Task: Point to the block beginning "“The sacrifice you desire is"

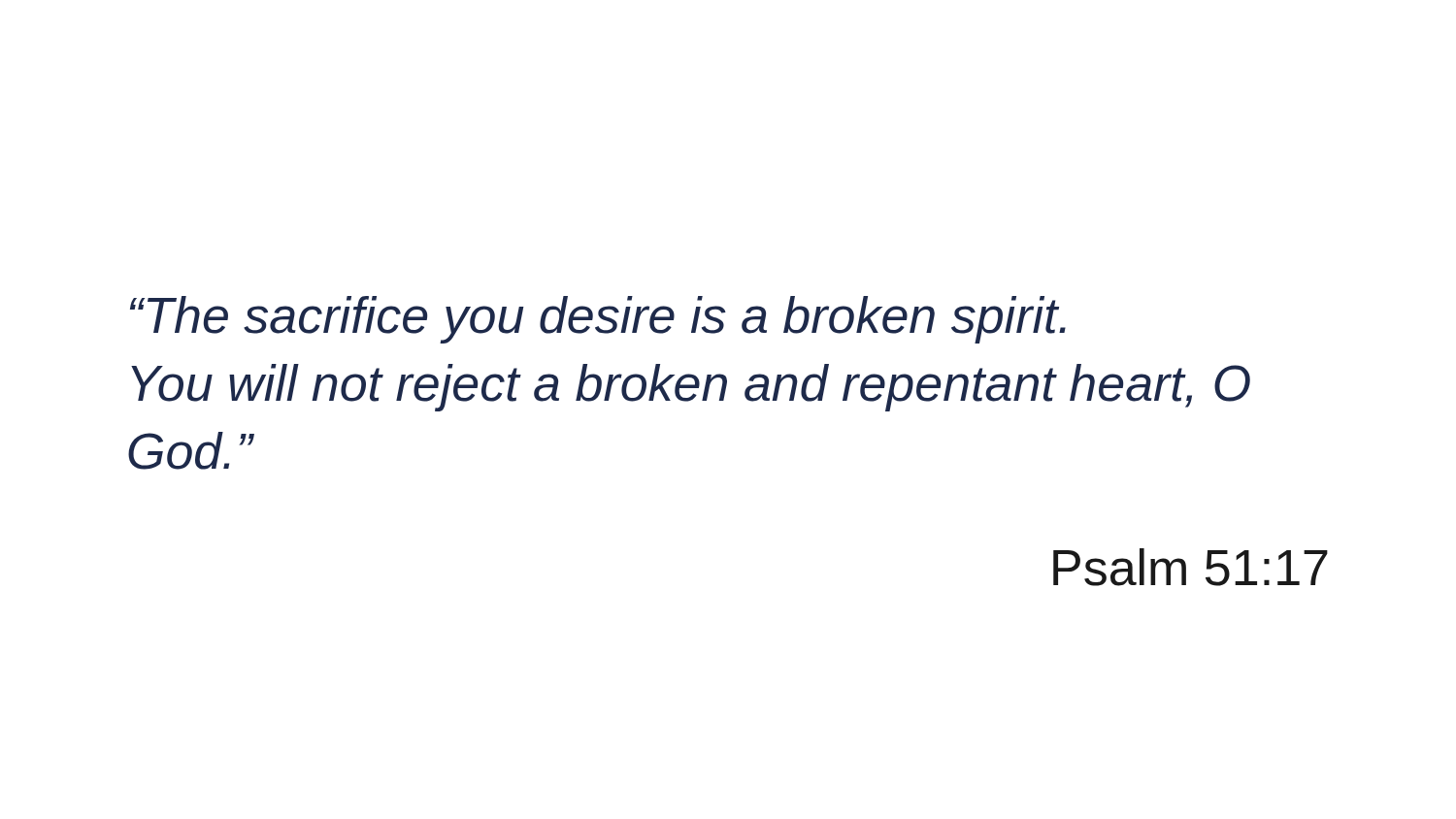Action: pyautogui.click(x=689, y=383)
